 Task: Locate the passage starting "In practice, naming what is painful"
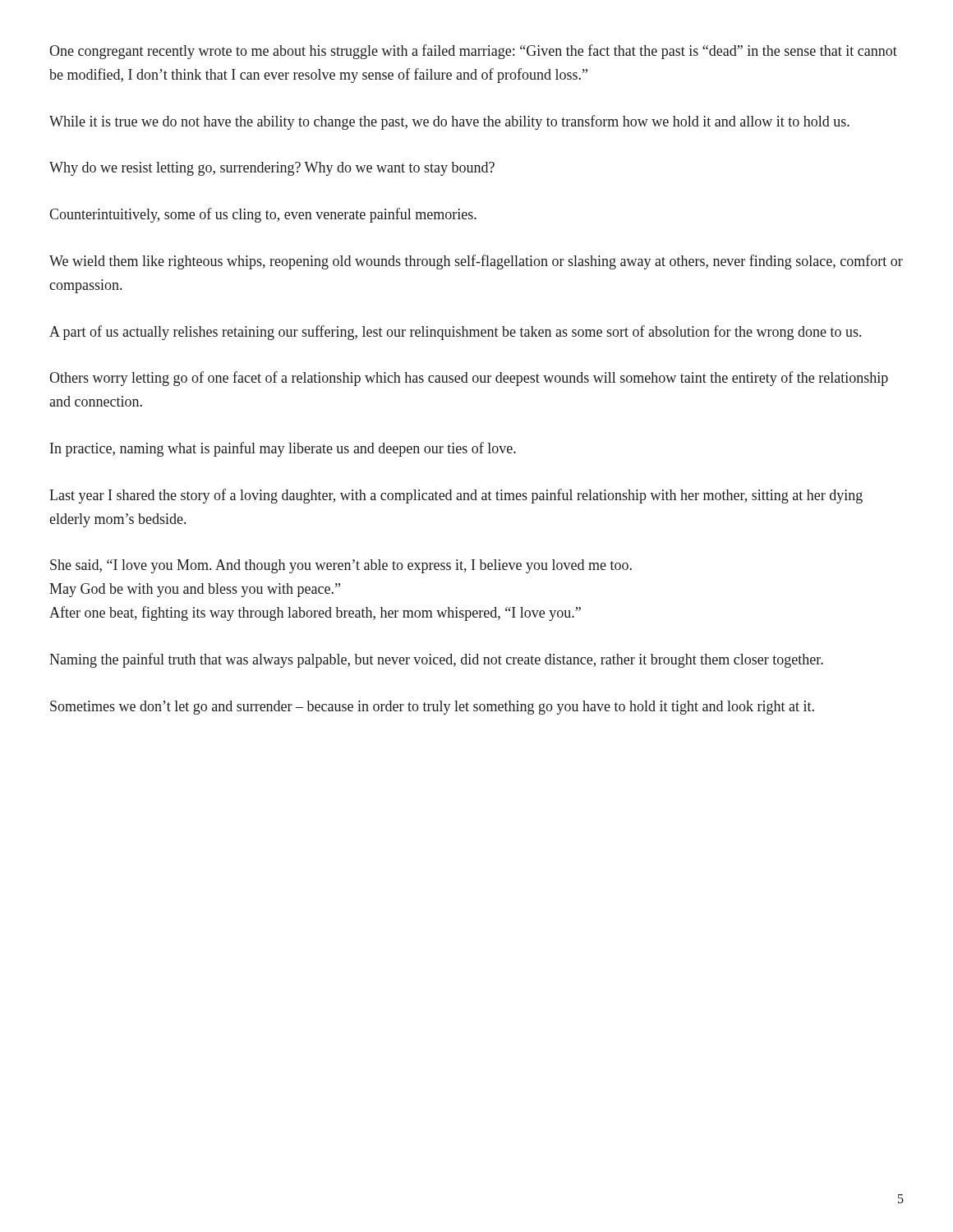(x=283, y=448)
